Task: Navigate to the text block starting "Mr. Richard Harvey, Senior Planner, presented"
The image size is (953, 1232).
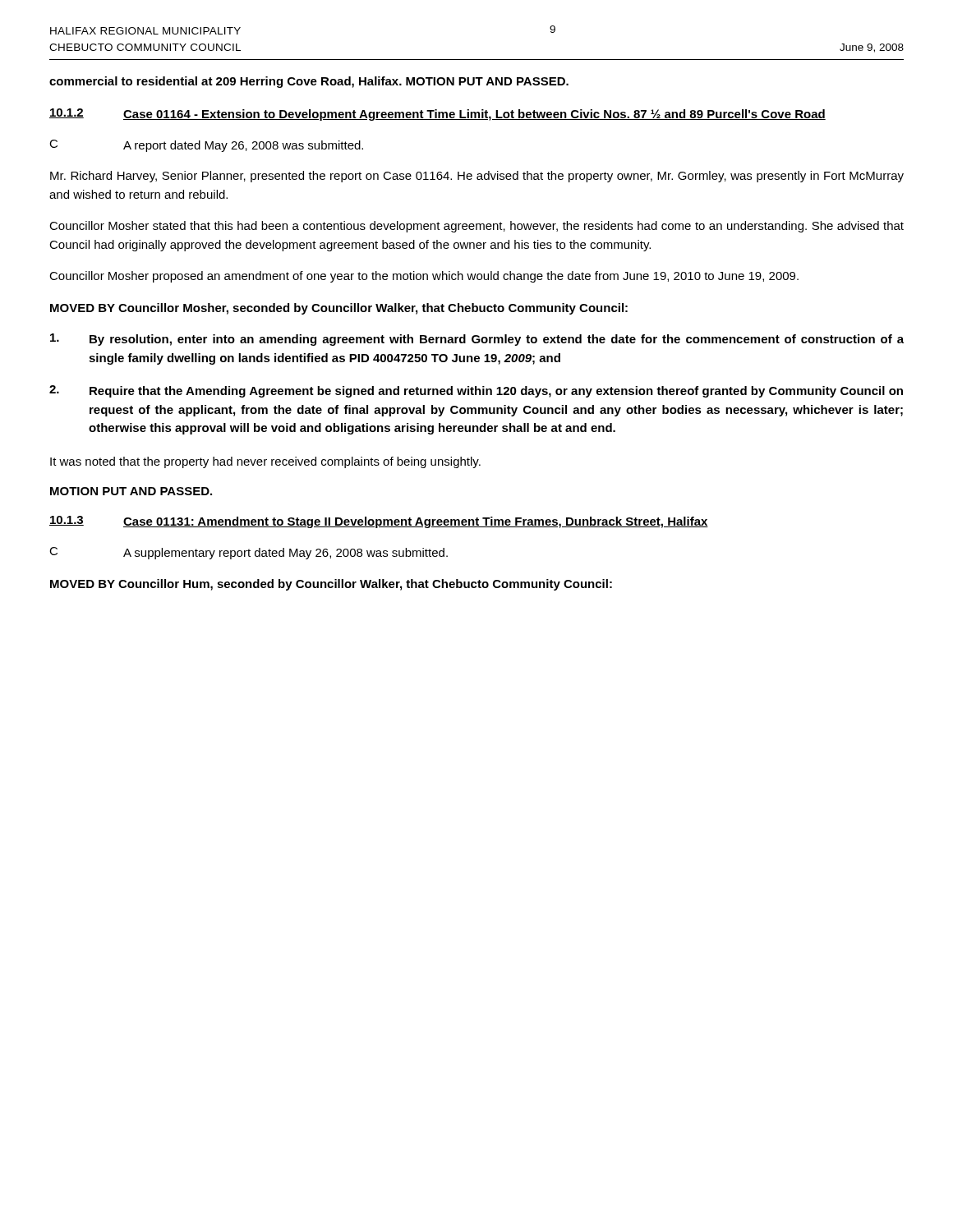Action: [476, 185]
